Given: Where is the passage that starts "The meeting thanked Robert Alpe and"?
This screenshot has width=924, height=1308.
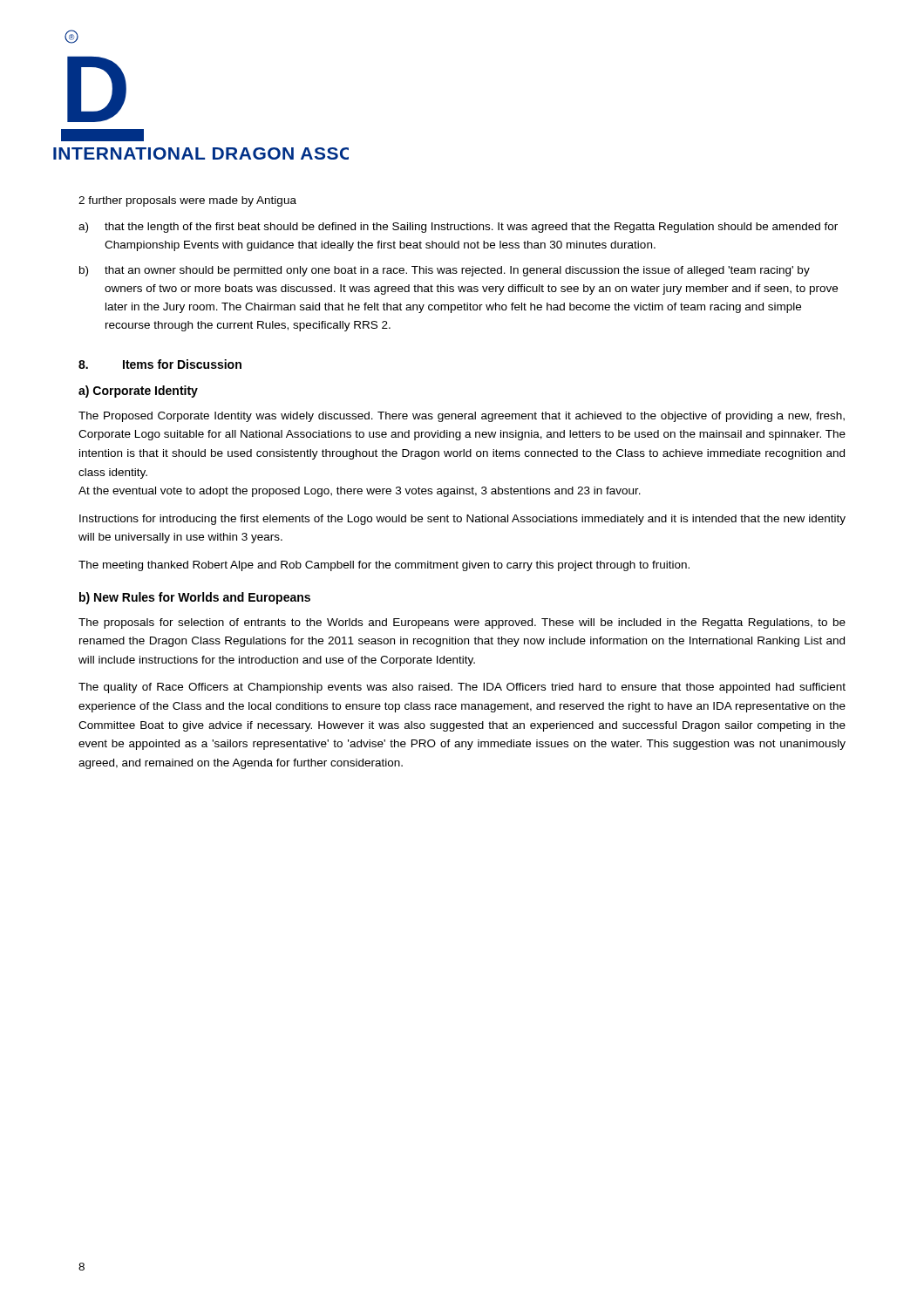Looking at the screenshot, I should (385, 565).
